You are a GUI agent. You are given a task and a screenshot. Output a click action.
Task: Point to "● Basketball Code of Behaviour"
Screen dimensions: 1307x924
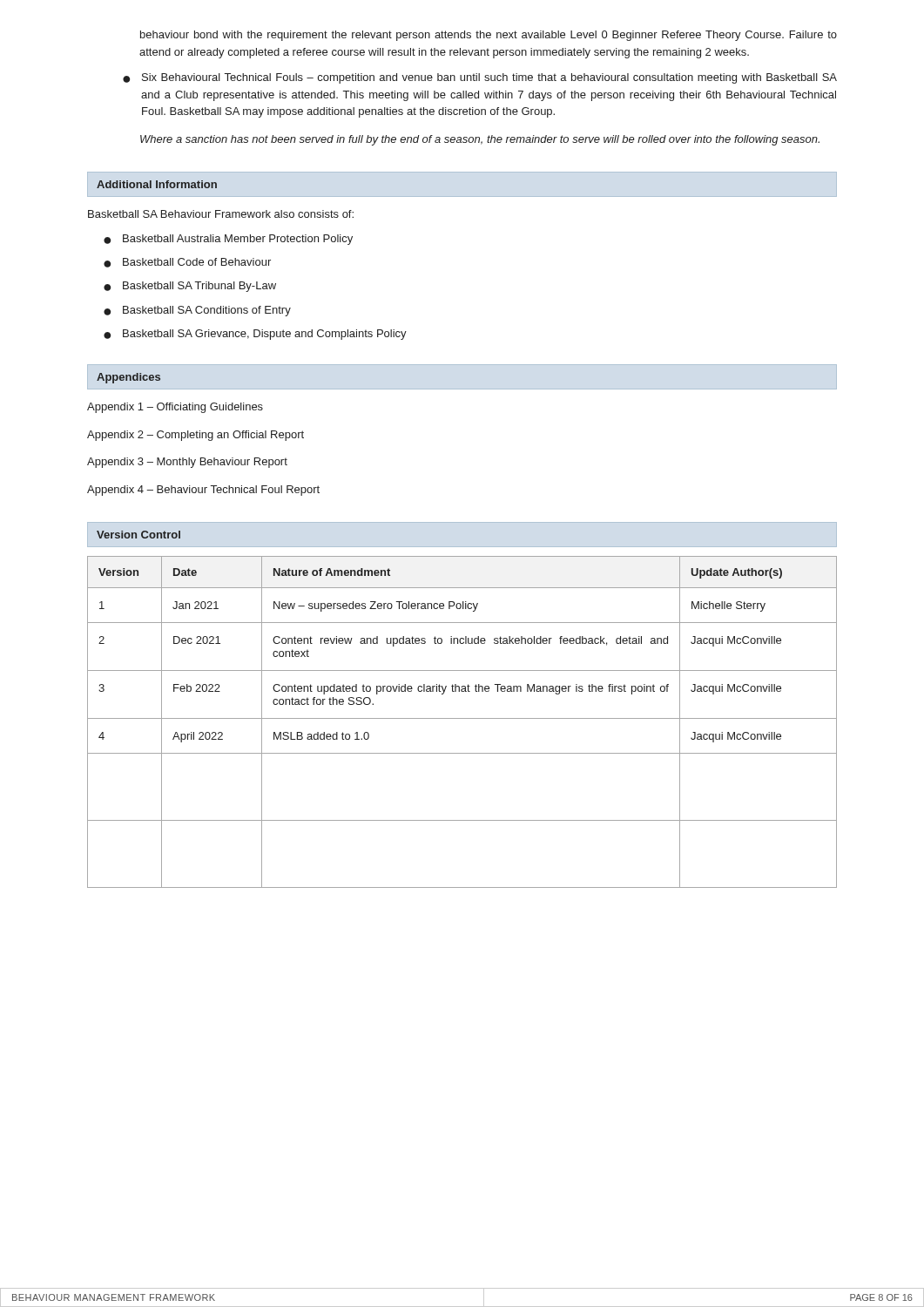[187, 264]
